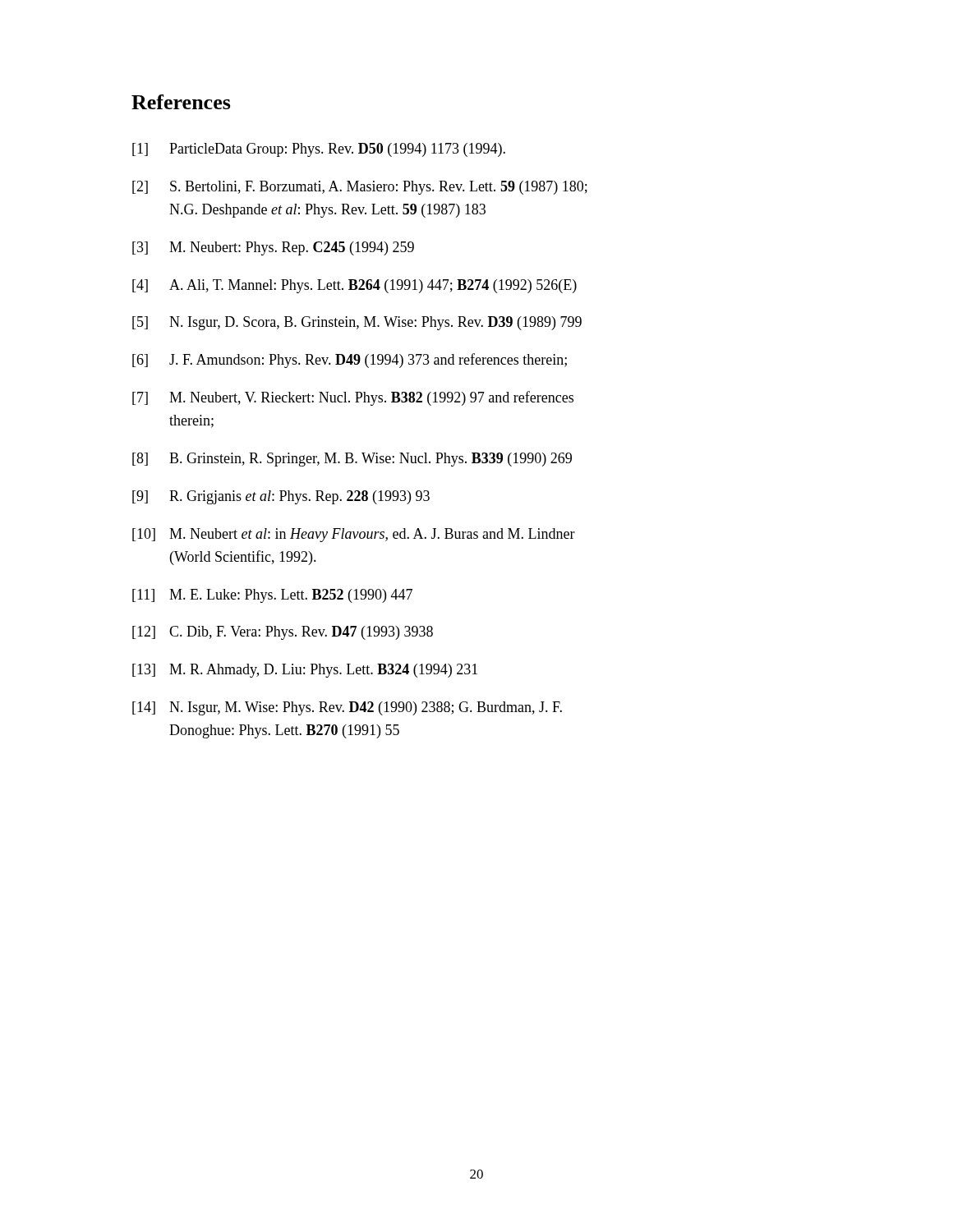Find a section header

181,102
